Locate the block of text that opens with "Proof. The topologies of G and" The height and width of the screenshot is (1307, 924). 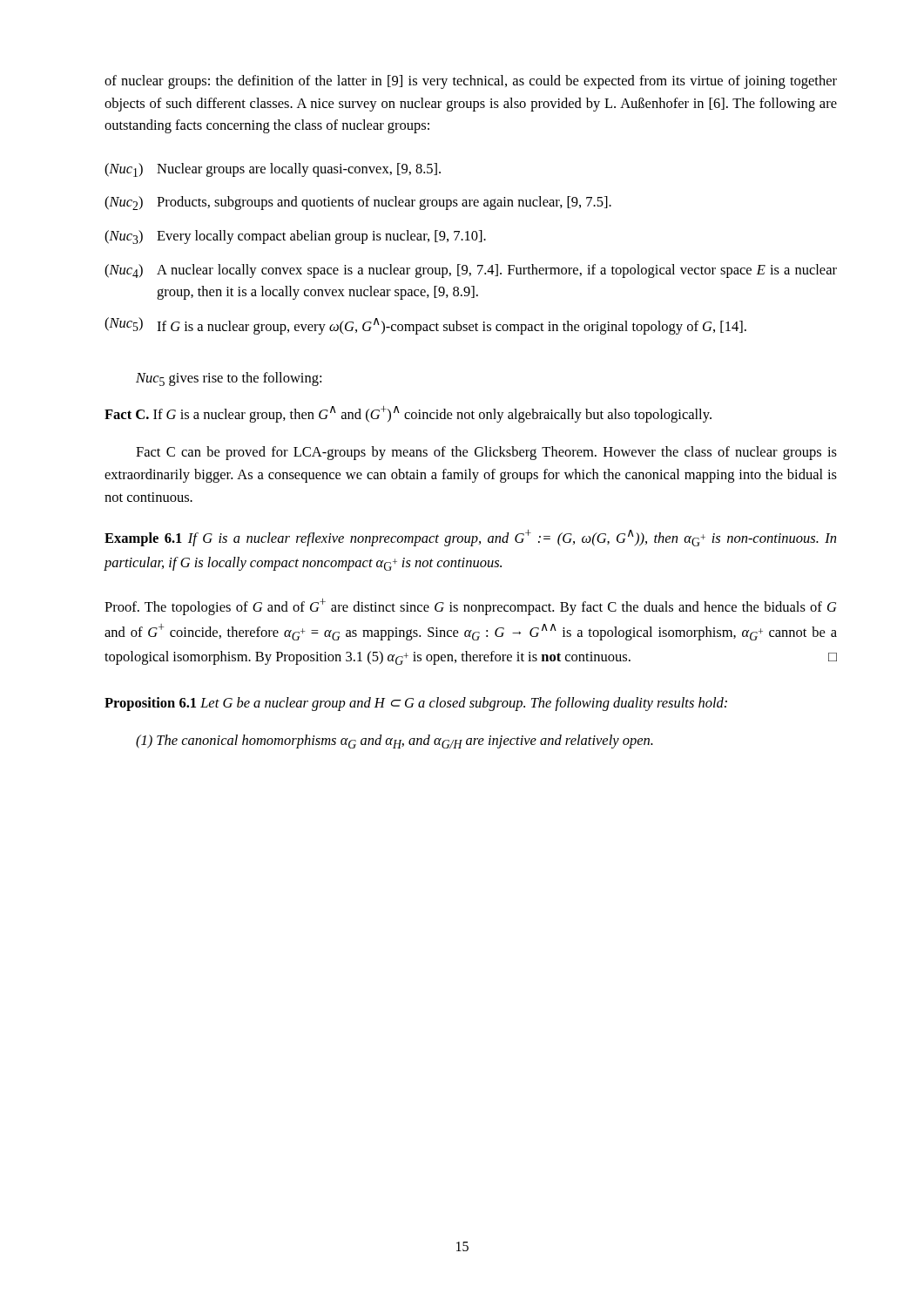coord(471,631)
